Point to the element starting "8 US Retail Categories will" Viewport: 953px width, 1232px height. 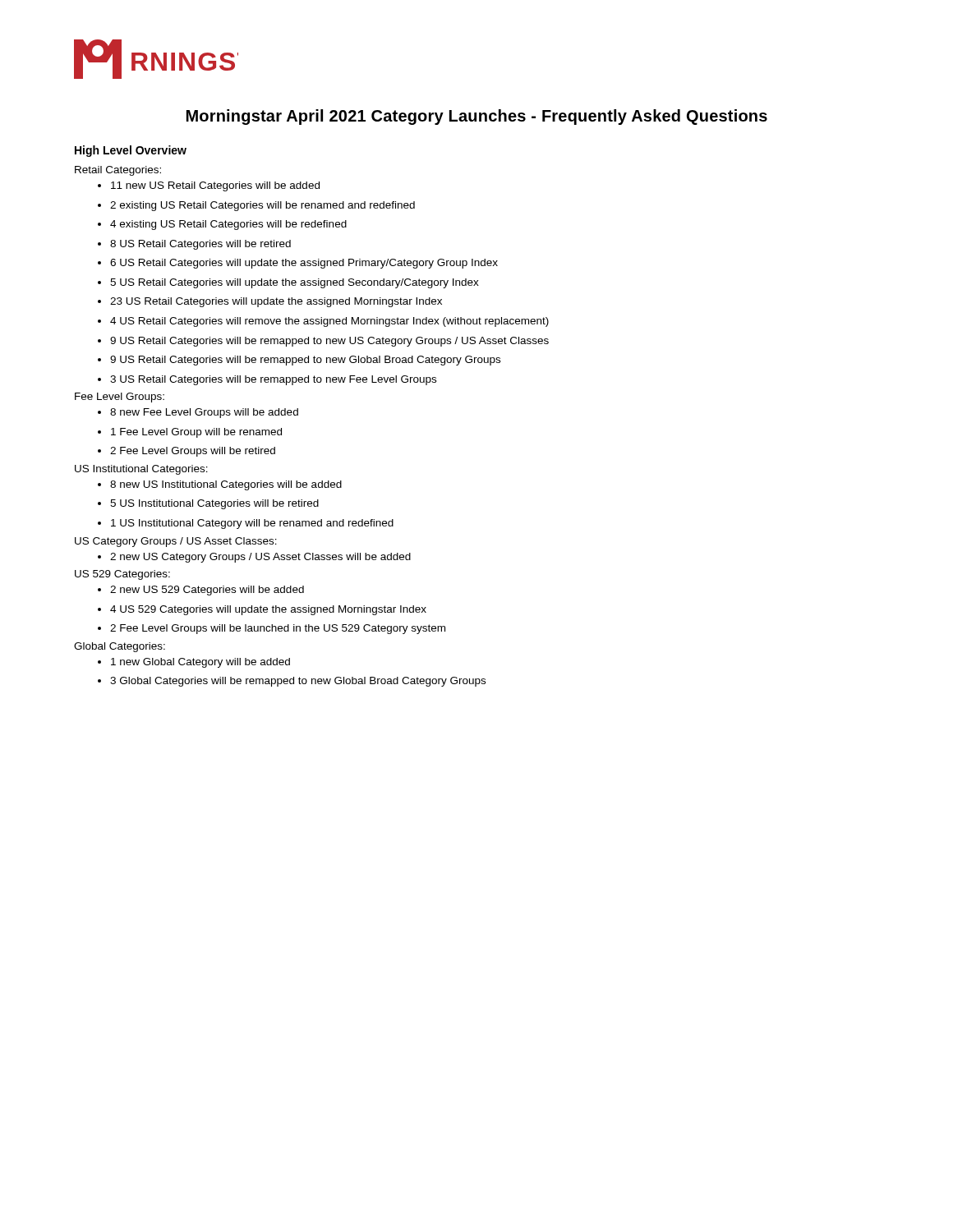click(x=194, y=245)
